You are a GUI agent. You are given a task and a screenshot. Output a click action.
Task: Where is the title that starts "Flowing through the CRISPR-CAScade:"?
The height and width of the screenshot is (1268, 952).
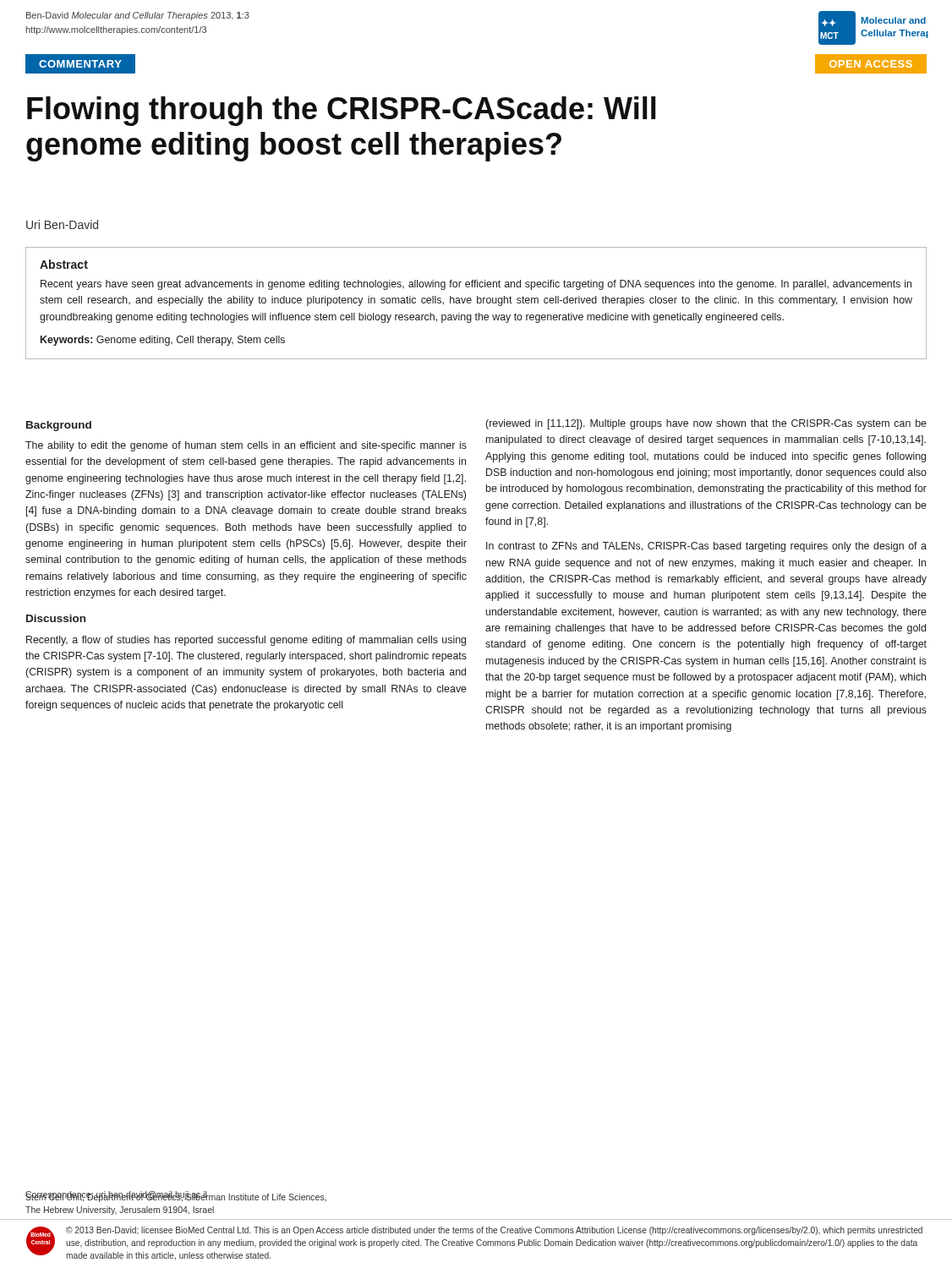click(x=476, y=127)
